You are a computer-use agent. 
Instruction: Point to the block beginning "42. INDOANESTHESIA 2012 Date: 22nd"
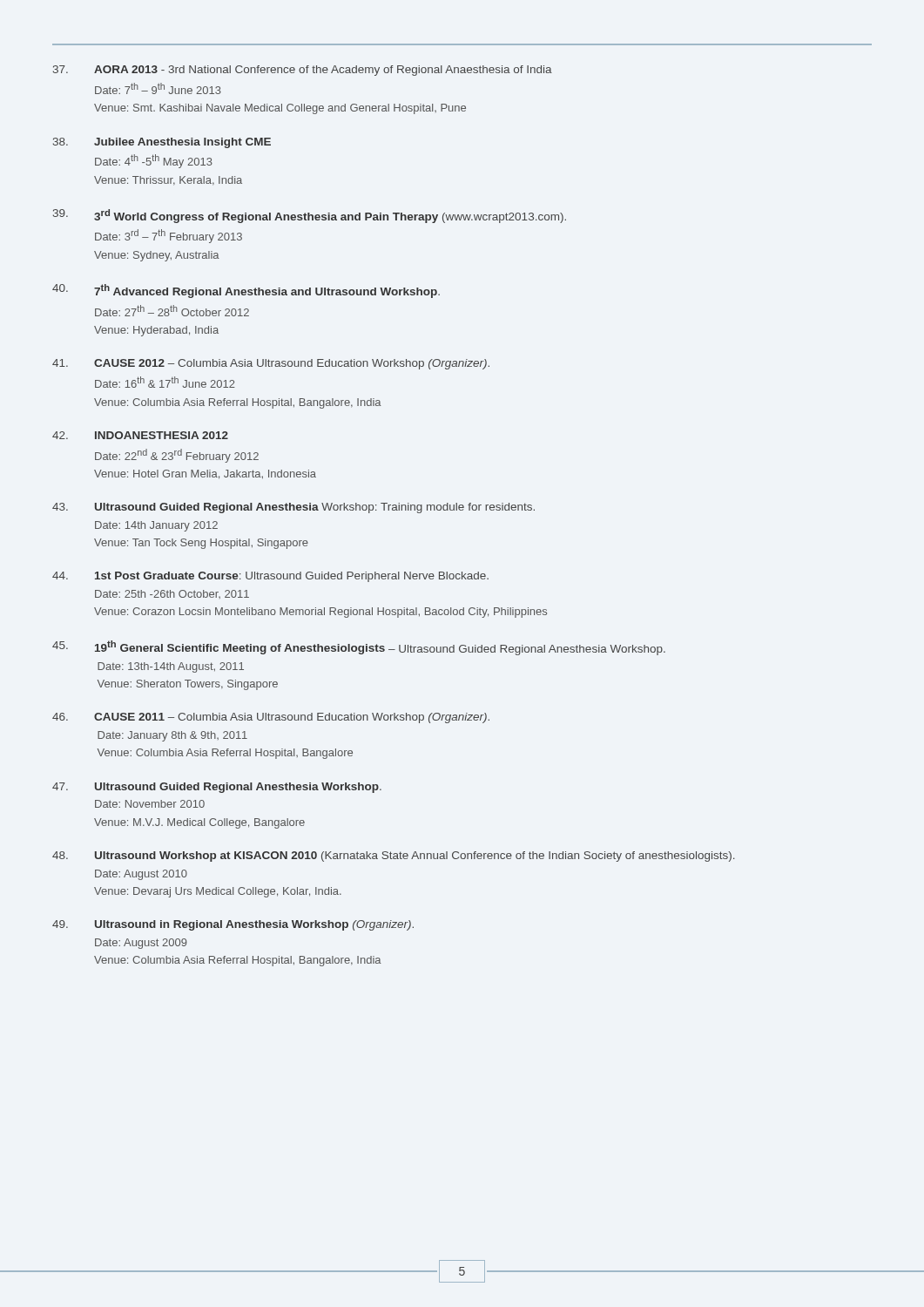tap(140, 435)
